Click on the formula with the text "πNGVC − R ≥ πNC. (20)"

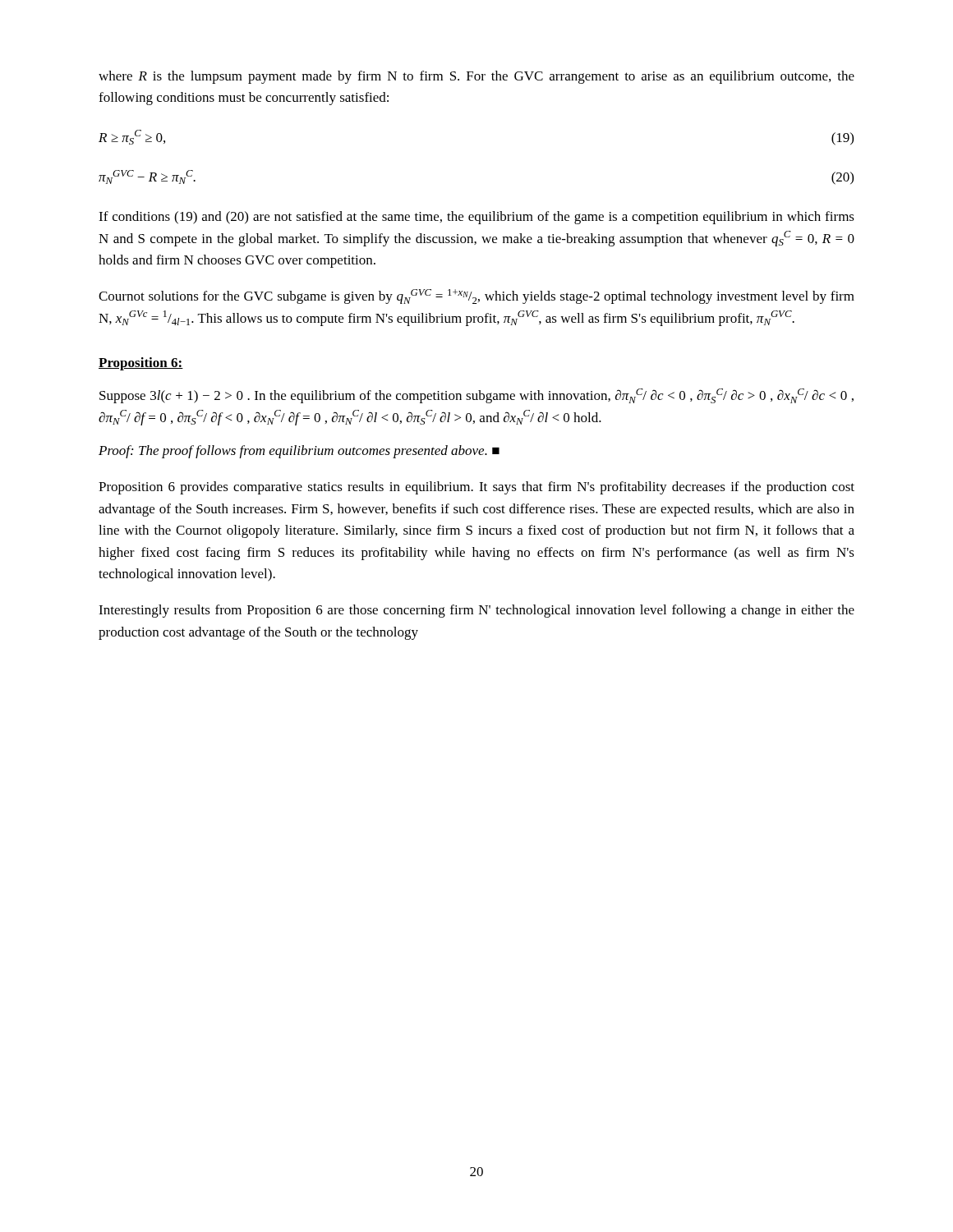coord(152,177)
